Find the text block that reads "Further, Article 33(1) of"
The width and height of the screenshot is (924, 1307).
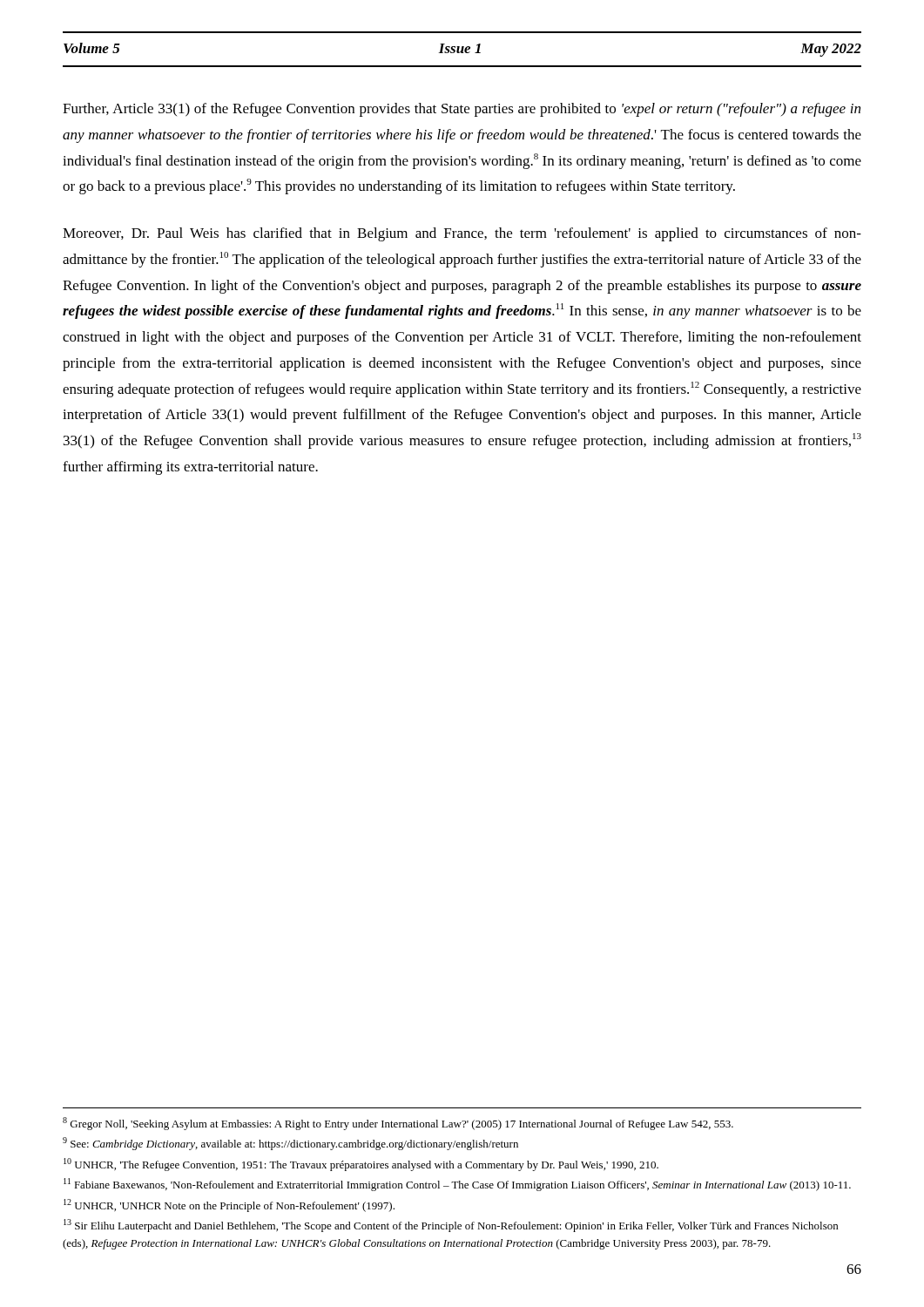pos(462,147)
